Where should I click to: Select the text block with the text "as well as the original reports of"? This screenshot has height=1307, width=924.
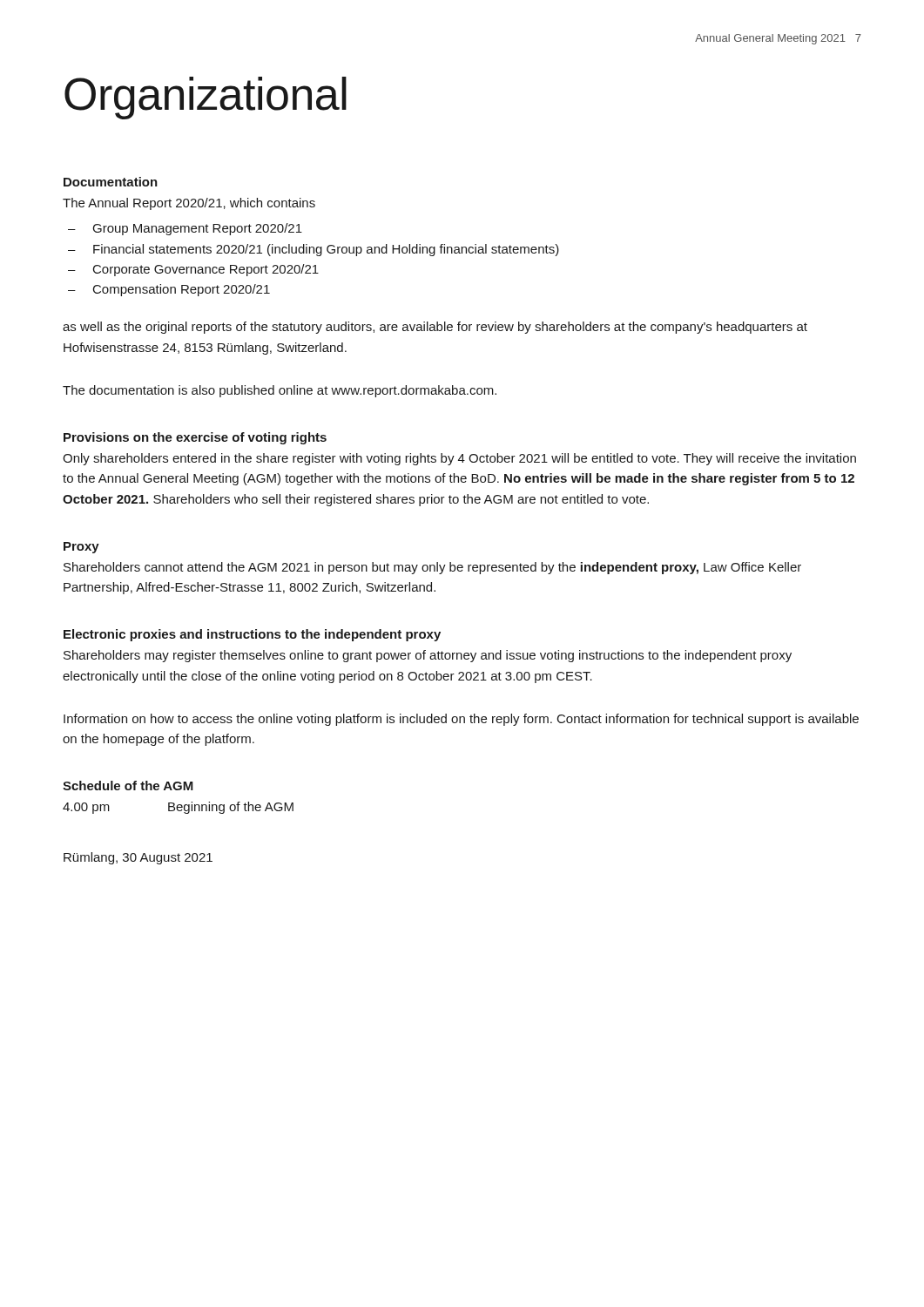click(x=435, y=337)
